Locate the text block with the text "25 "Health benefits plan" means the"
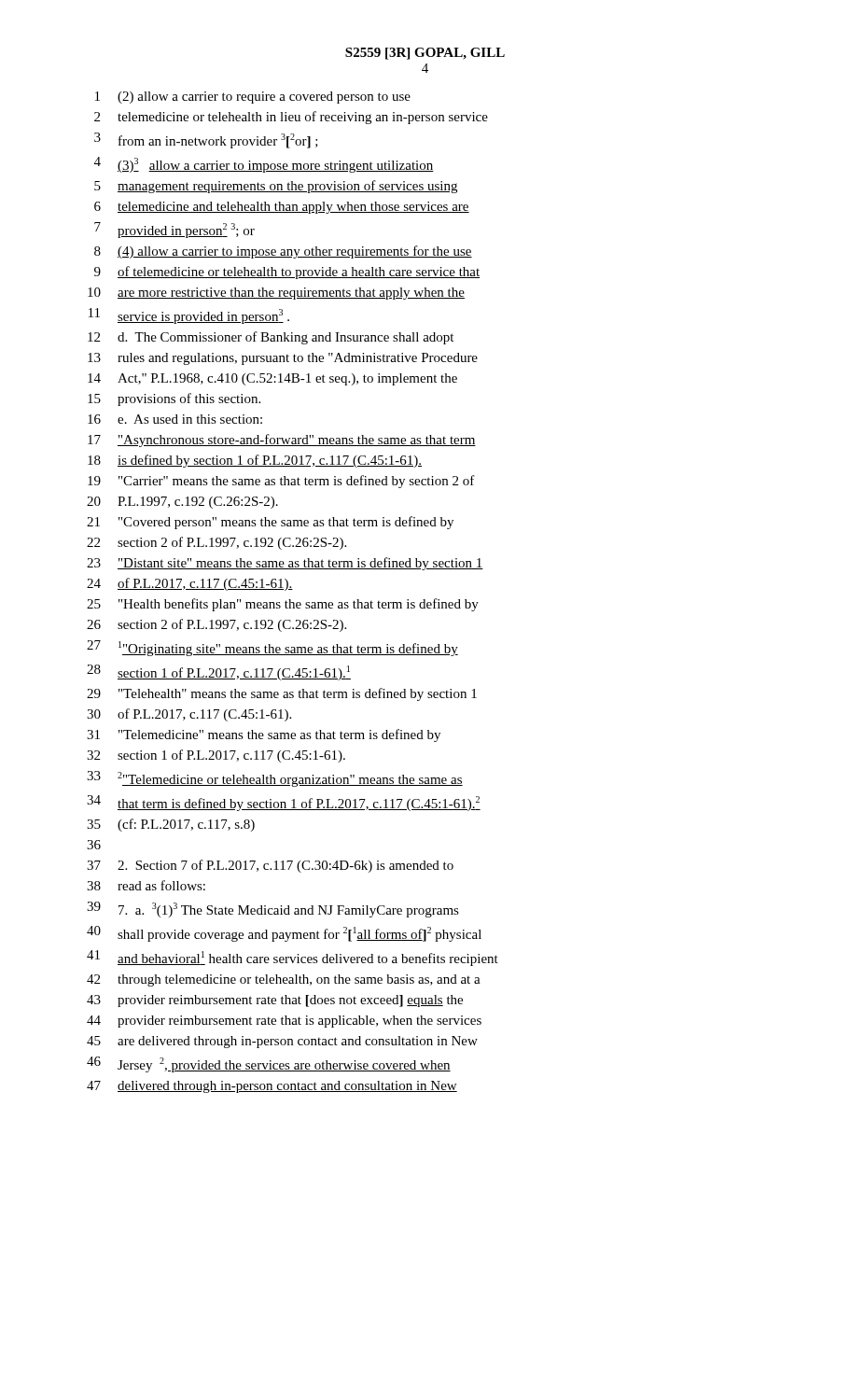The image size is (850, 1400). coord(425,604)
